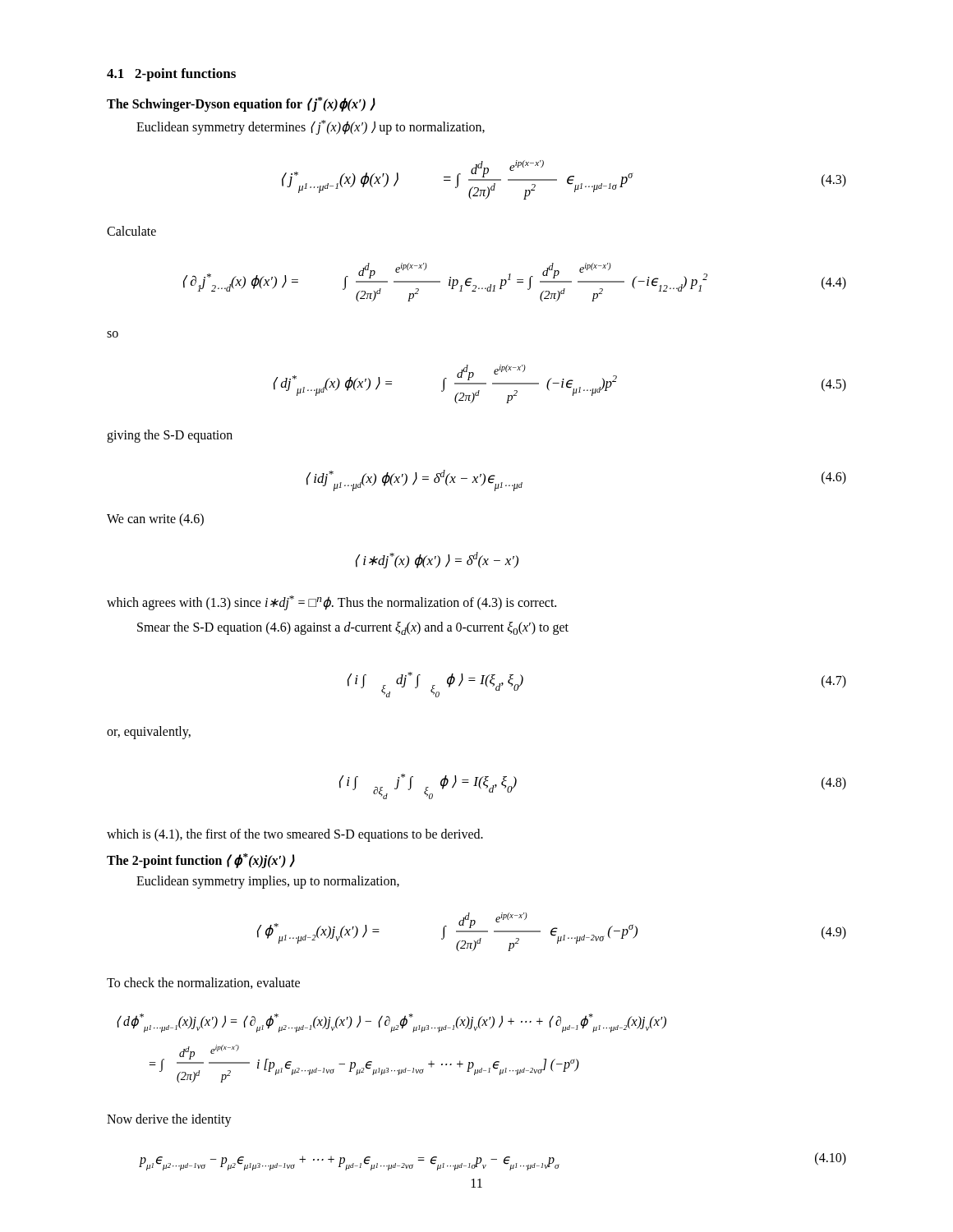This screenshot has height=1232, width=953.
Task: Find the block on this page that starts "Smear the S-D equation (4.6) against"
Action: (352, 629)
